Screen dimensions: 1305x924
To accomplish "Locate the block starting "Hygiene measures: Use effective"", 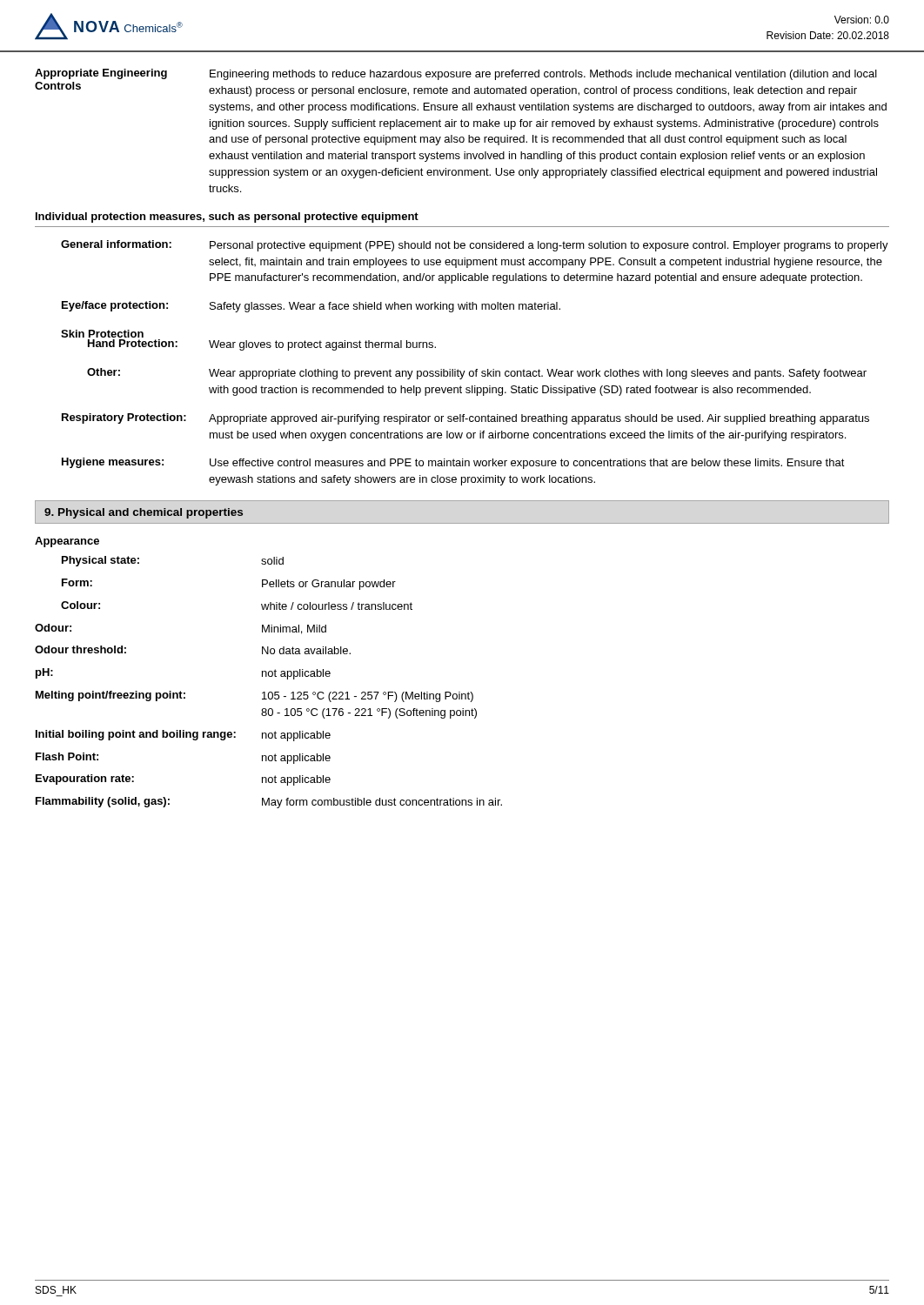I will pyautogui.click(x=462, y=472).
